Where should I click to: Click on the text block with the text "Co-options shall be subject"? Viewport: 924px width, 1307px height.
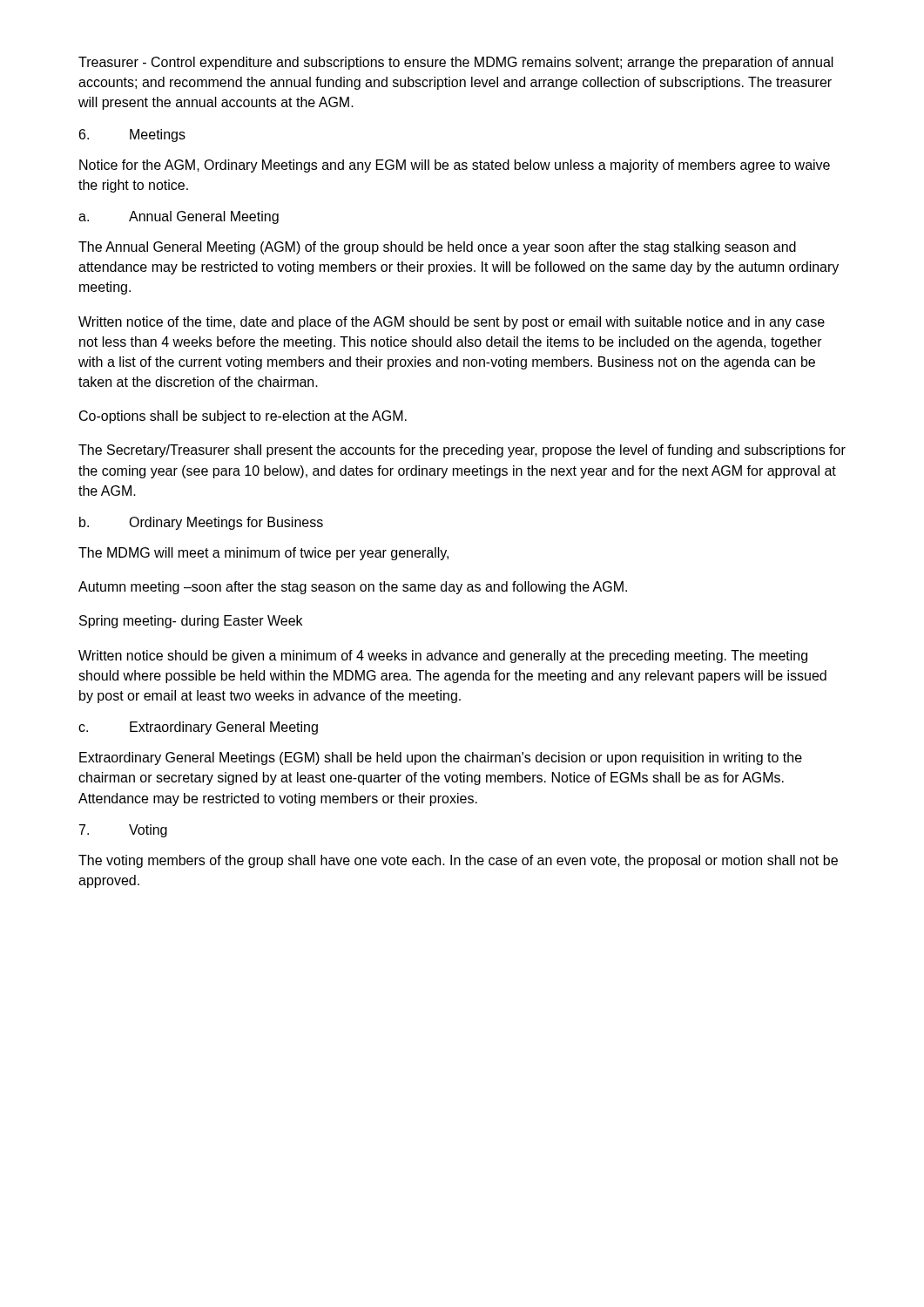click(243, 416)
